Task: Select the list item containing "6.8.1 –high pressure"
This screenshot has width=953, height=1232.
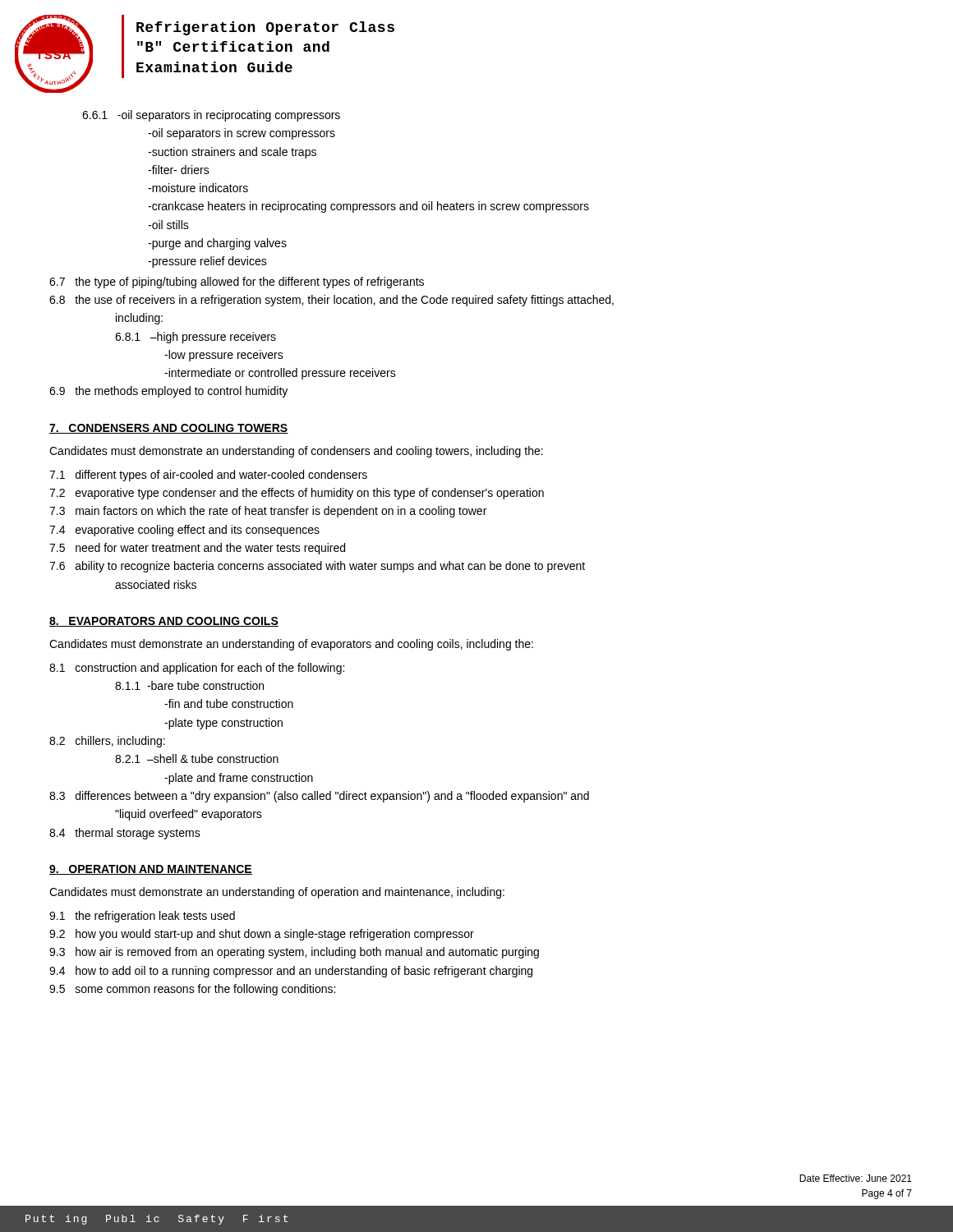Action: click(x=196, y=336)
